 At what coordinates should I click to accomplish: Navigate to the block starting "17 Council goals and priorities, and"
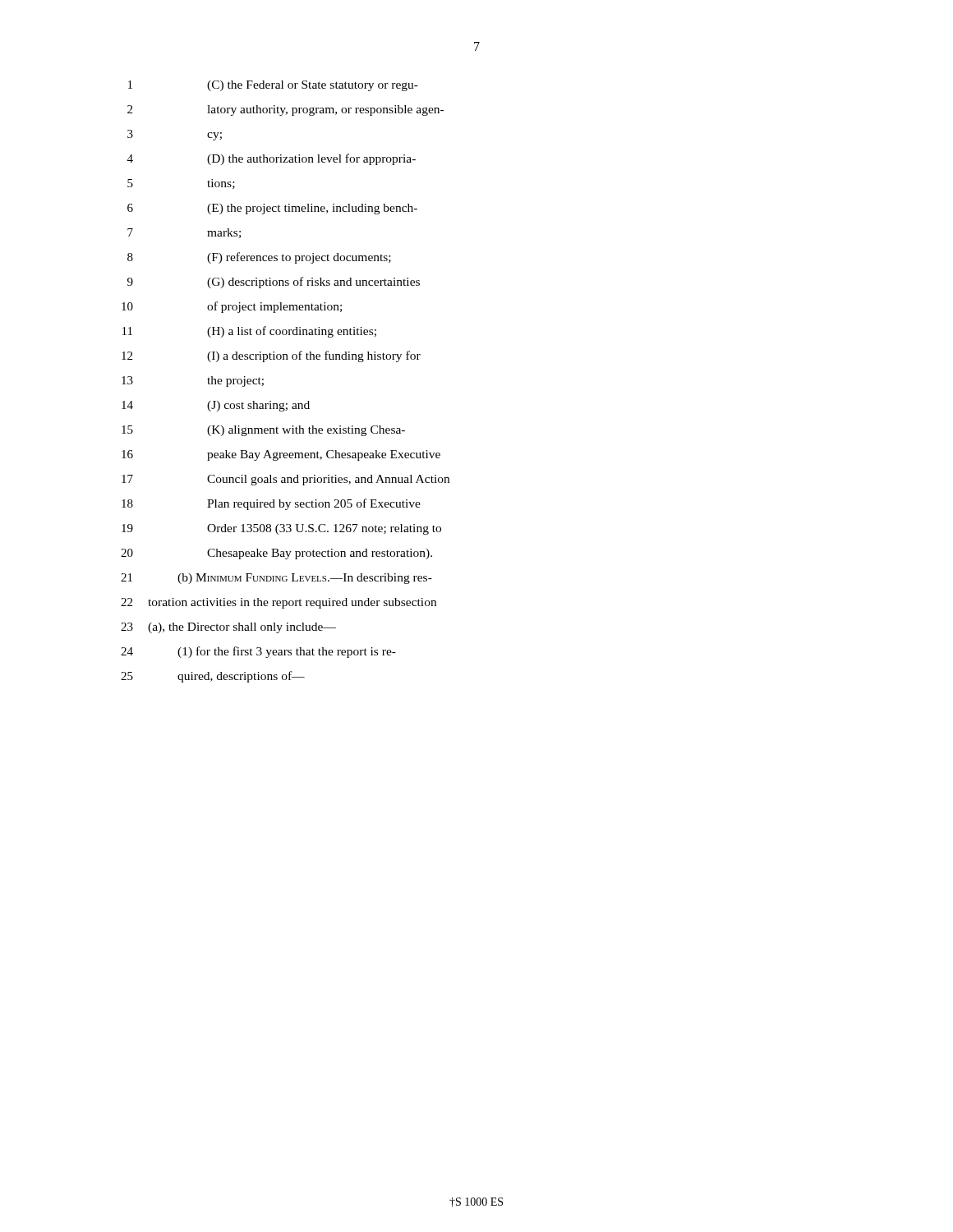[x=285, y=480]
